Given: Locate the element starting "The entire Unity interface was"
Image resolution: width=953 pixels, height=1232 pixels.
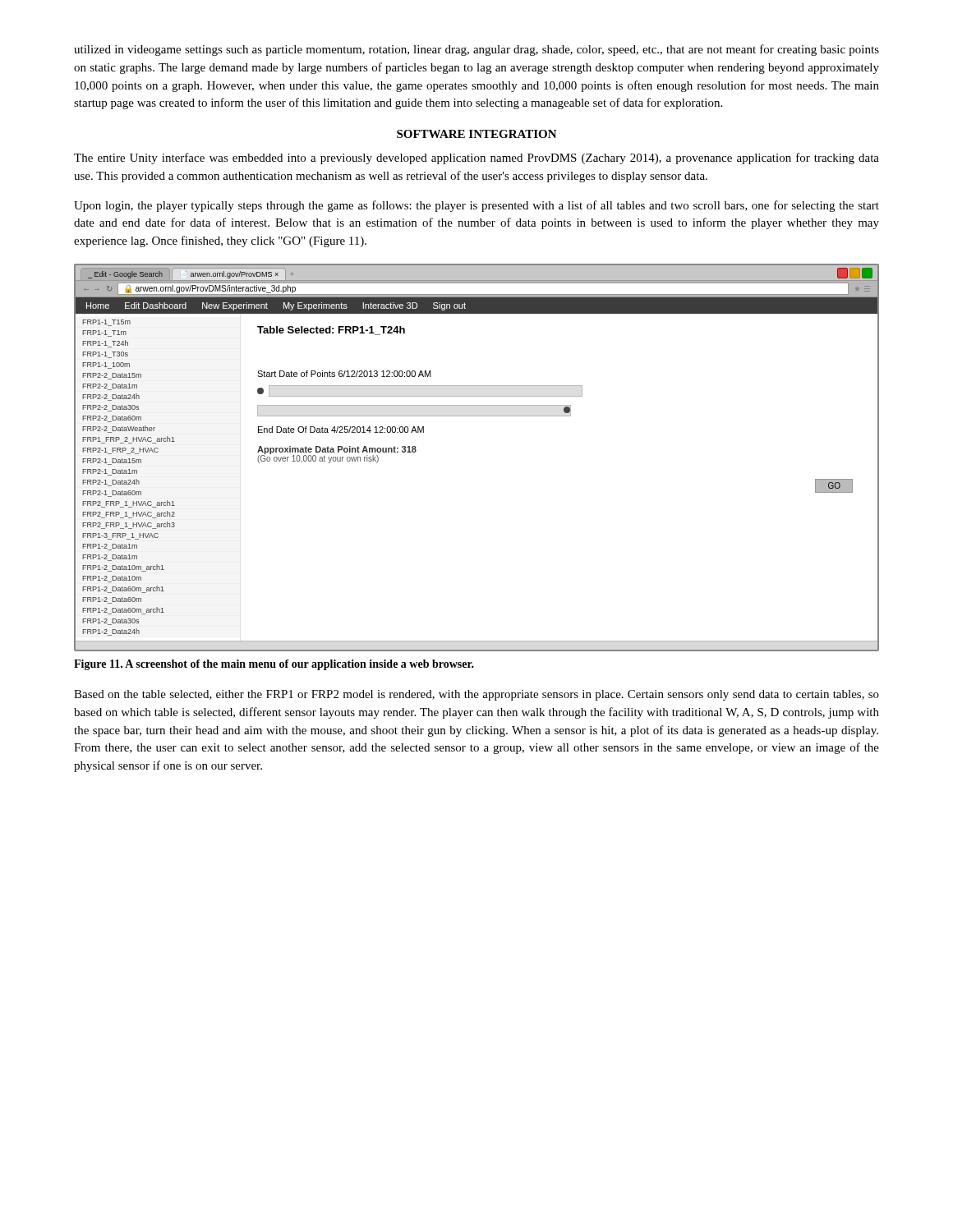Looking at the screenshot, I should coord(476,167).
